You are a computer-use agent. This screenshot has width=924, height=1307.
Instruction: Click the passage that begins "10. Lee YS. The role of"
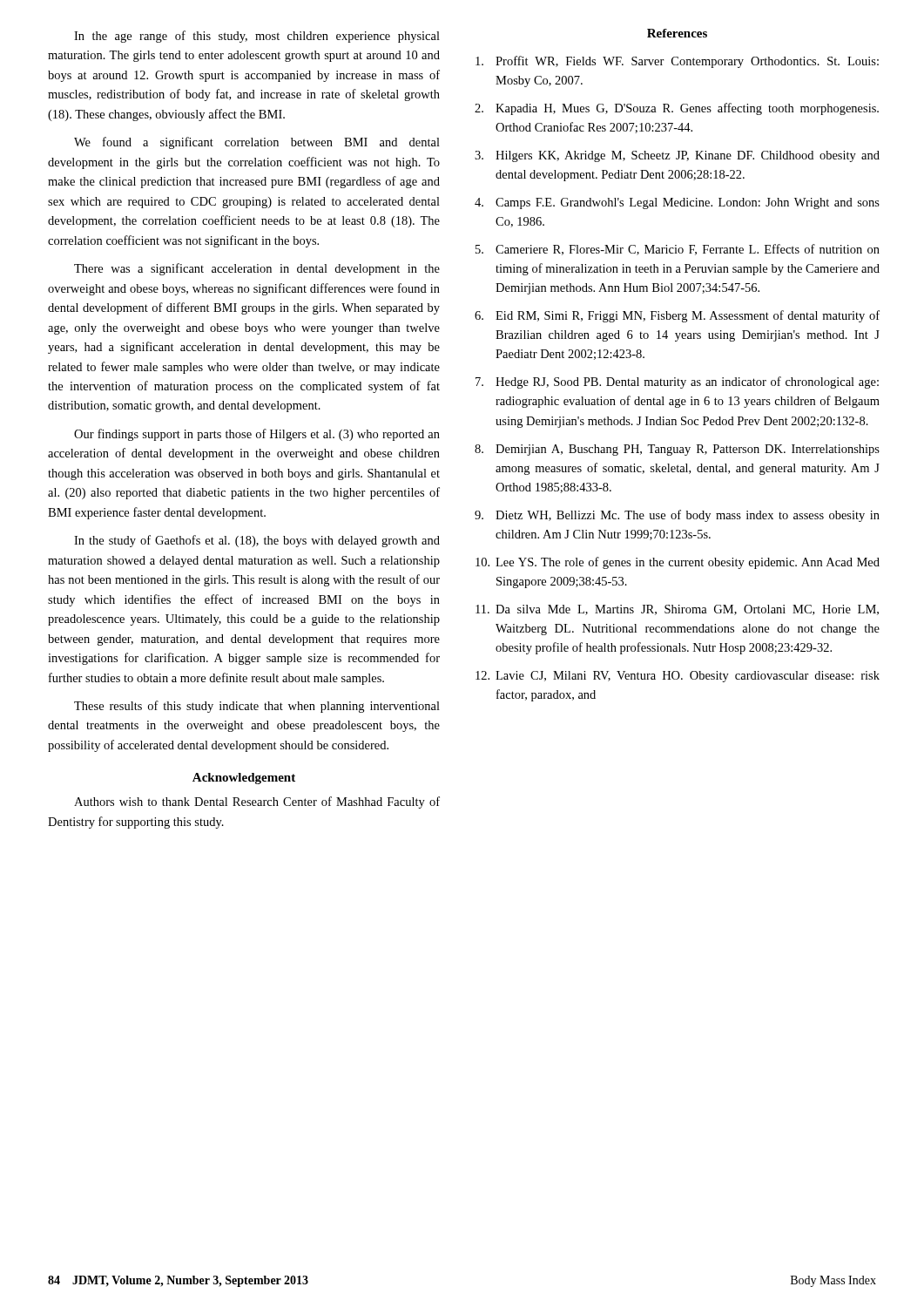[x=677, y=571]
